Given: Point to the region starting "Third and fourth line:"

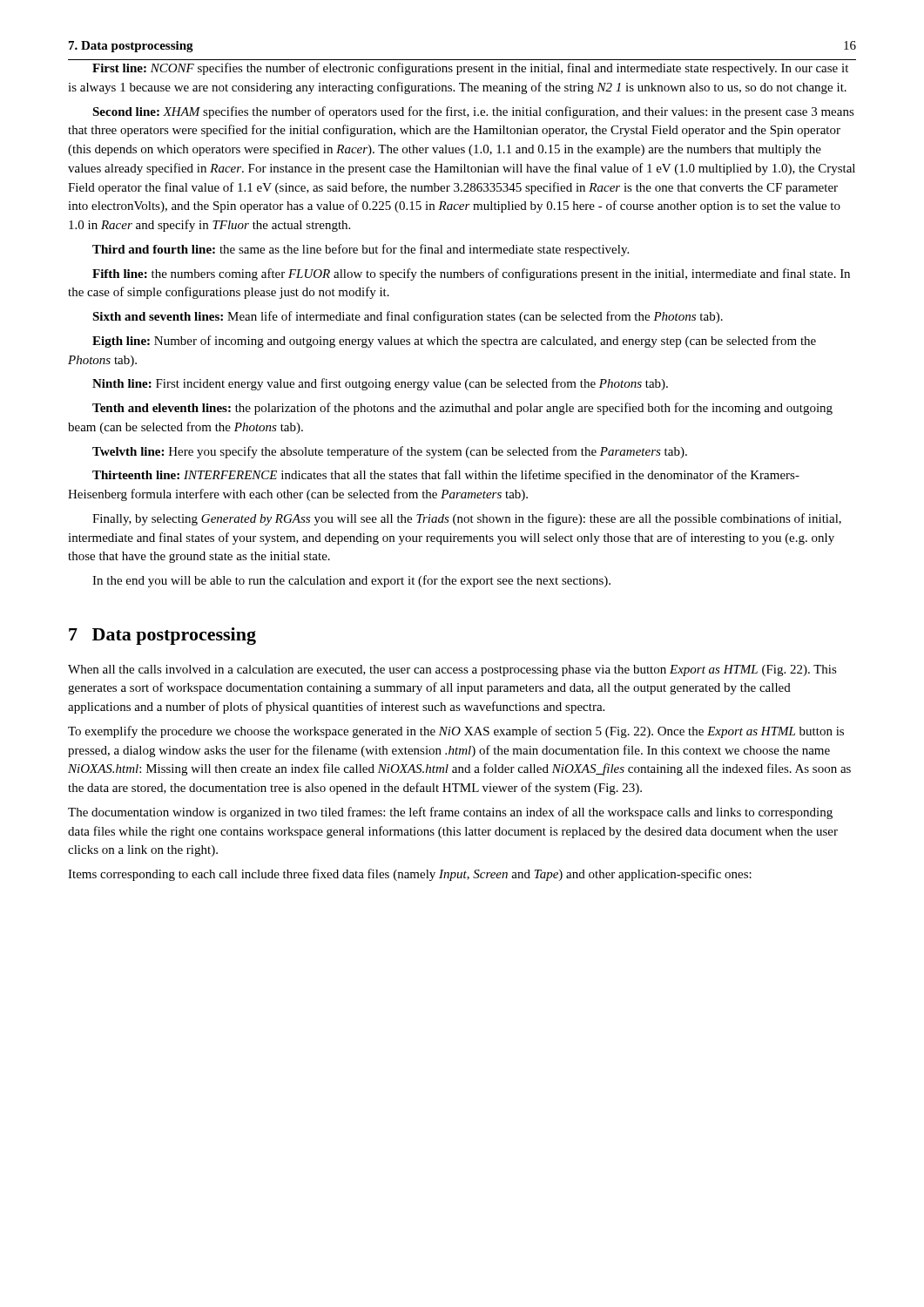Looking at the screenshot, I should 361,249.
